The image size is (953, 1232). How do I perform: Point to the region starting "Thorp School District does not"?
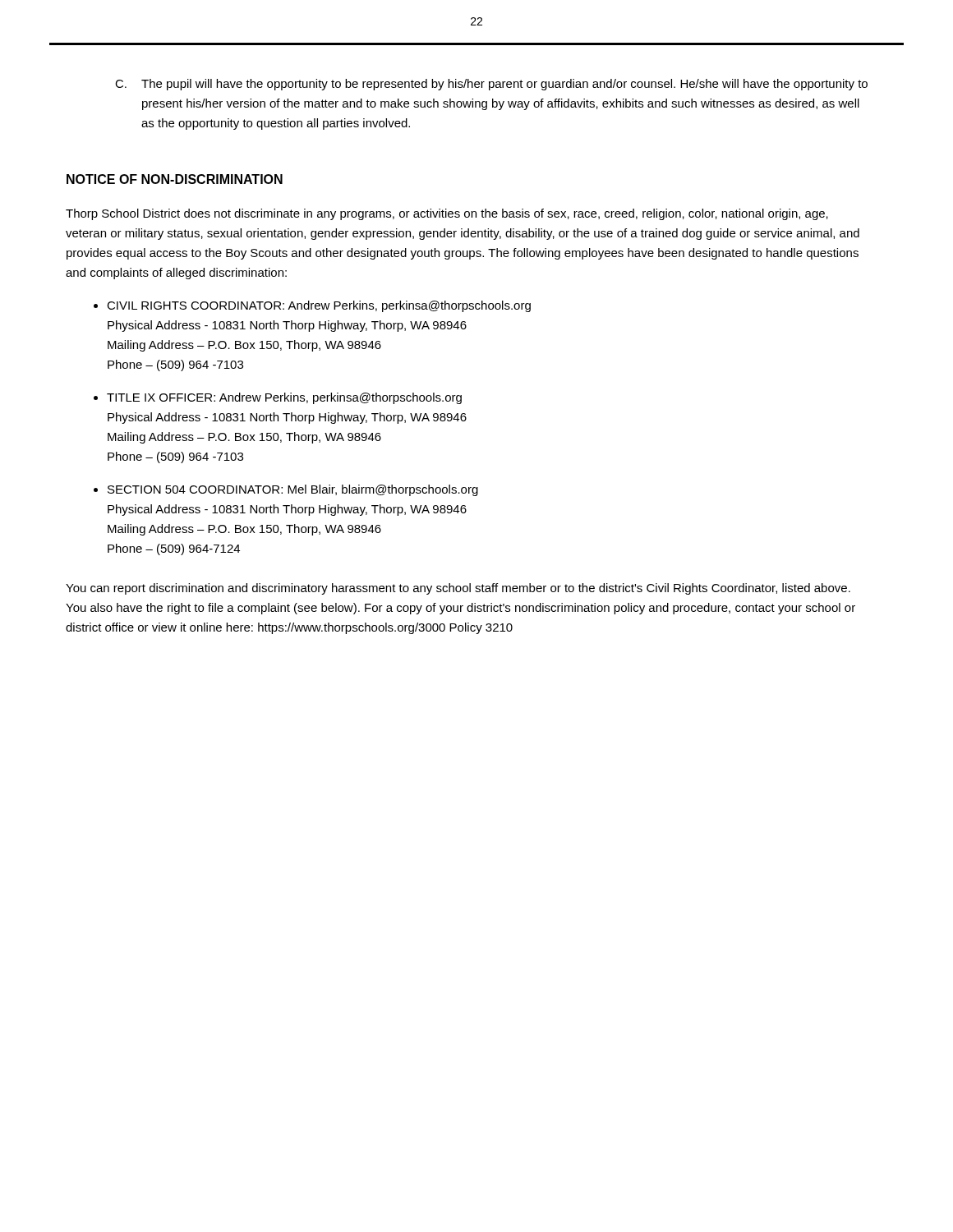pos(463,243)
